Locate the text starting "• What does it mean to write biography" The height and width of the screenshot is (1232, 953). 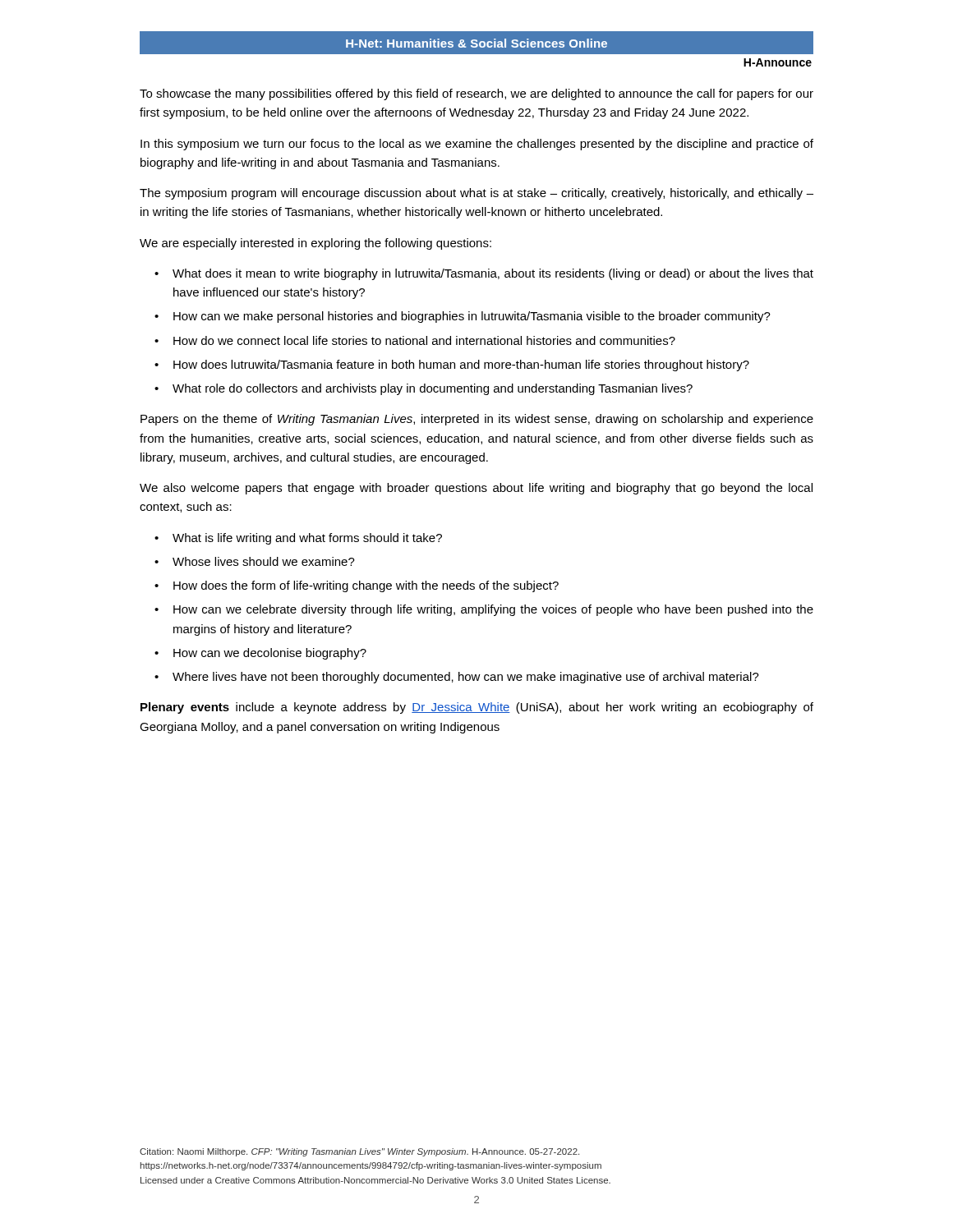[x=484, y=282]
